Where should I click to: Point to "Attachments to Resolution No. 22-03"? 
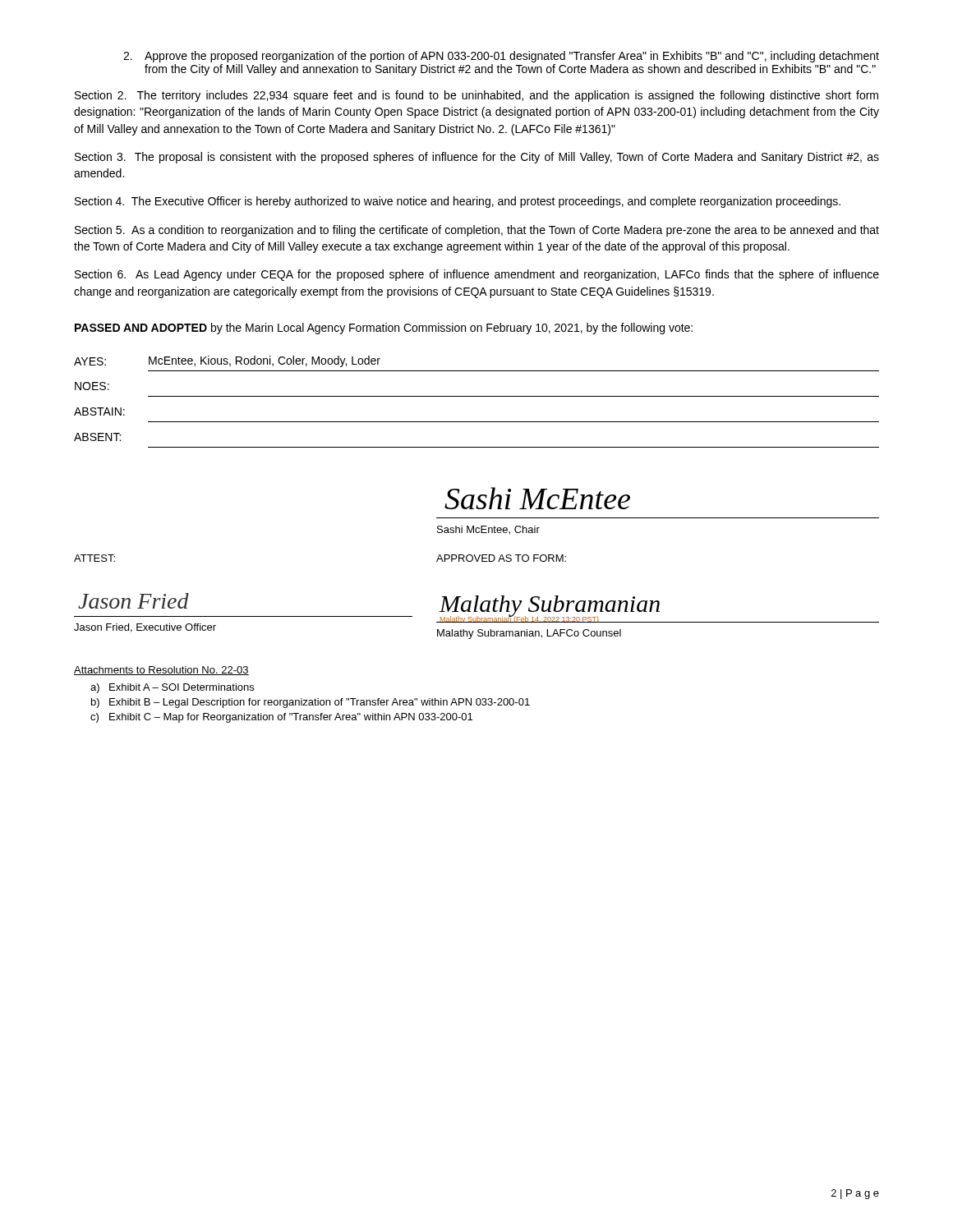[x=161, y=670]
